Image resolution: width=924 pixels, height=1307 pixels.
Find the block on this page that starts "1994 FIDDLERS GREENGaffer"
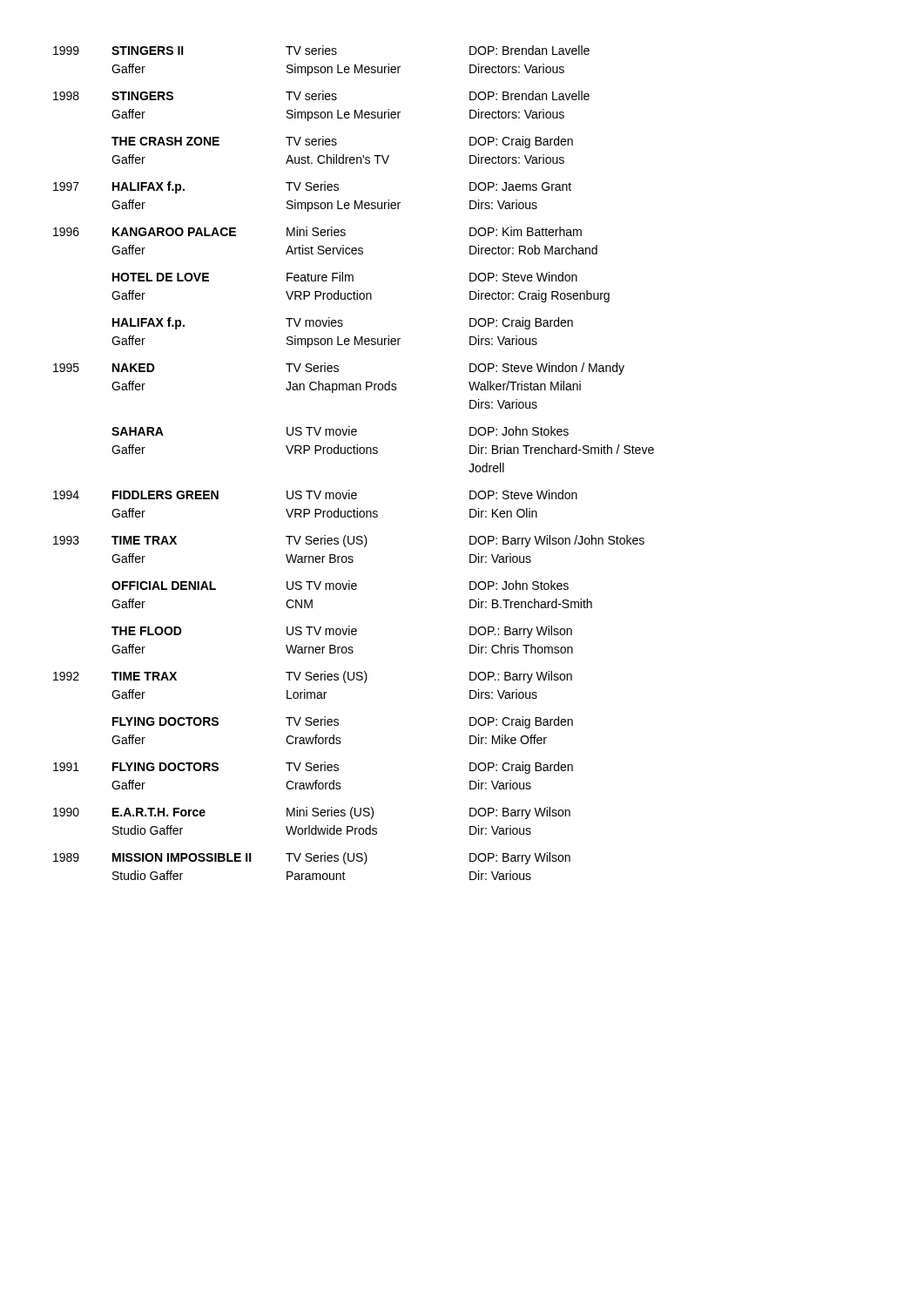(462, 505)
